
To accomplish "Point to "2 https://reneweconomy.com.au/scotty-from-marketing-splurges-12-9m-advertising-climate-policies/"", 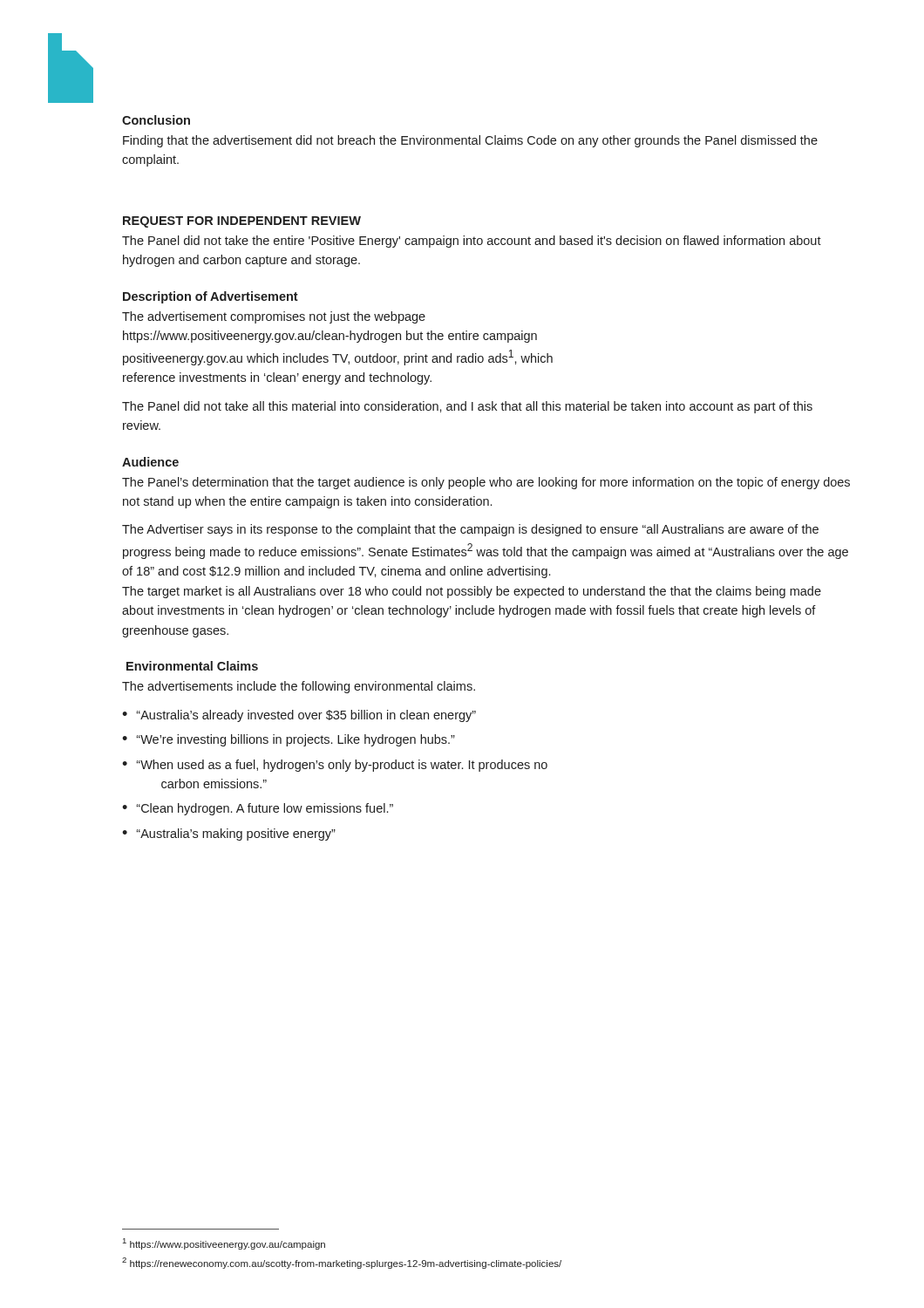I will (x=342, y=1262).
